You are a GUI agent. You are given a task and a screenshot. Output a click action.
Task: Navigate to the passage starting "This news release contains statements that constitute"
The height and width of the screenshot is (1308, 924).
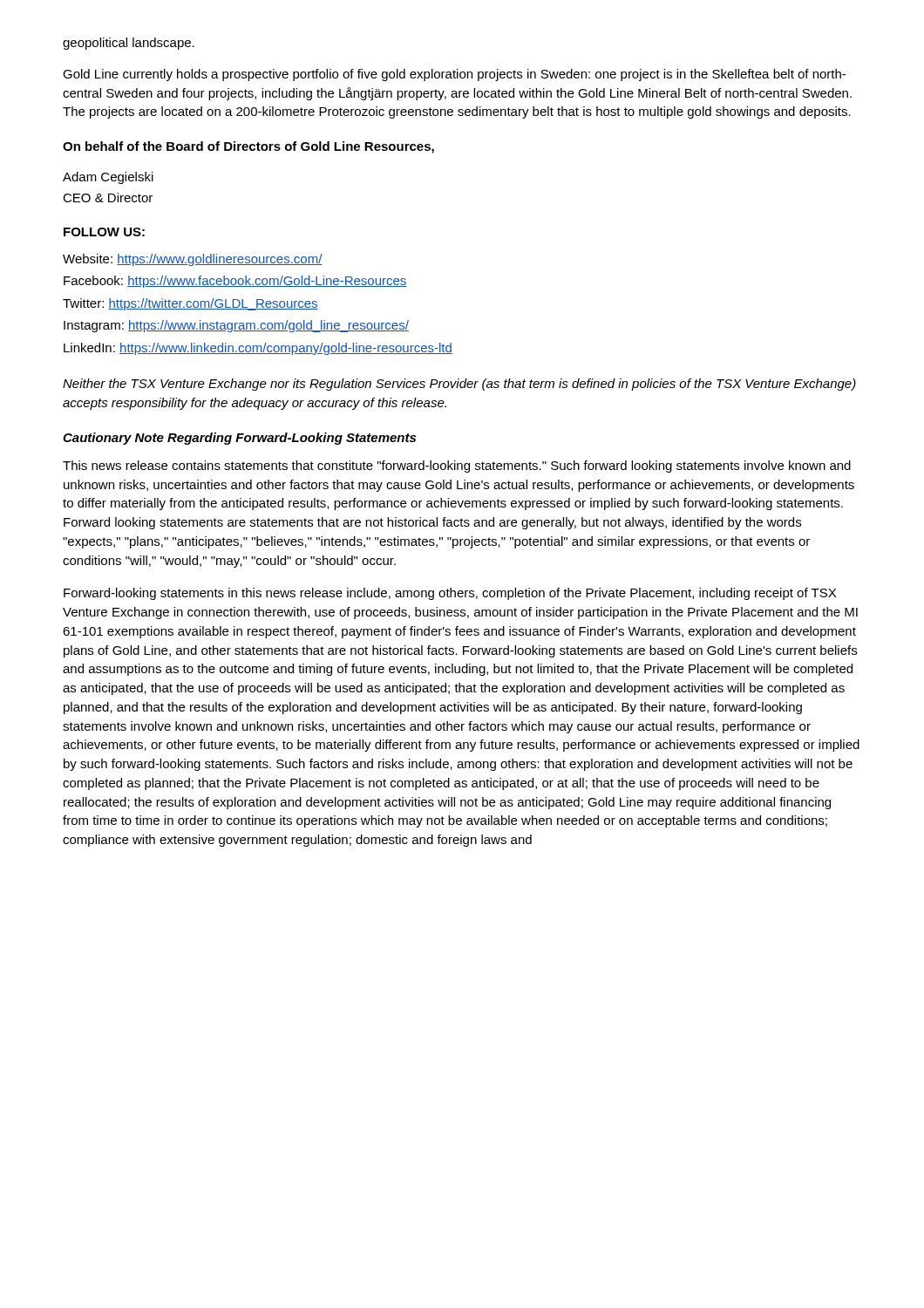pos(459,512)
